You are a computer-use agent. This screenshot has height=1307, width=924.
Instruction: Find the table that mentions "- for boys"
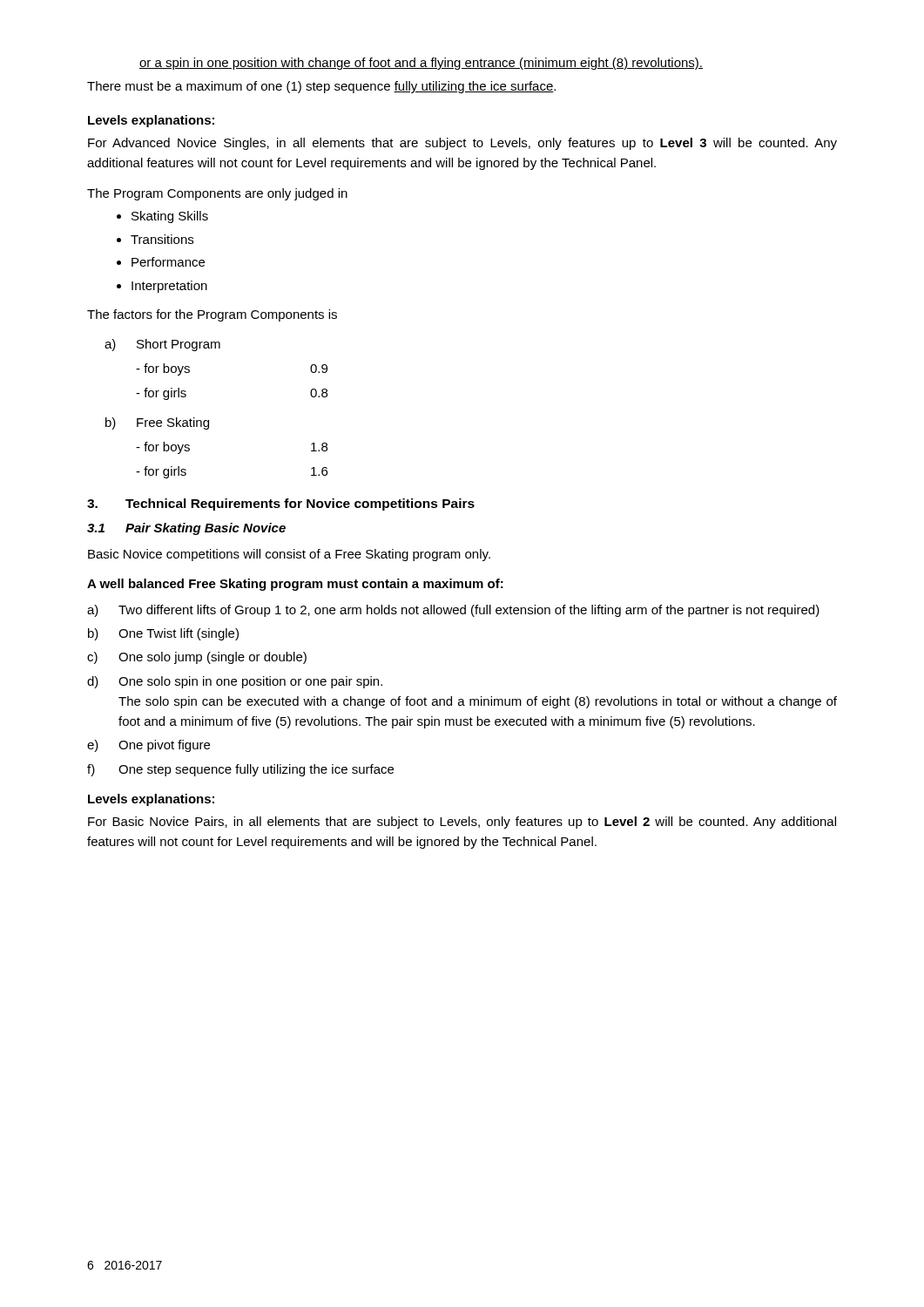462,407
